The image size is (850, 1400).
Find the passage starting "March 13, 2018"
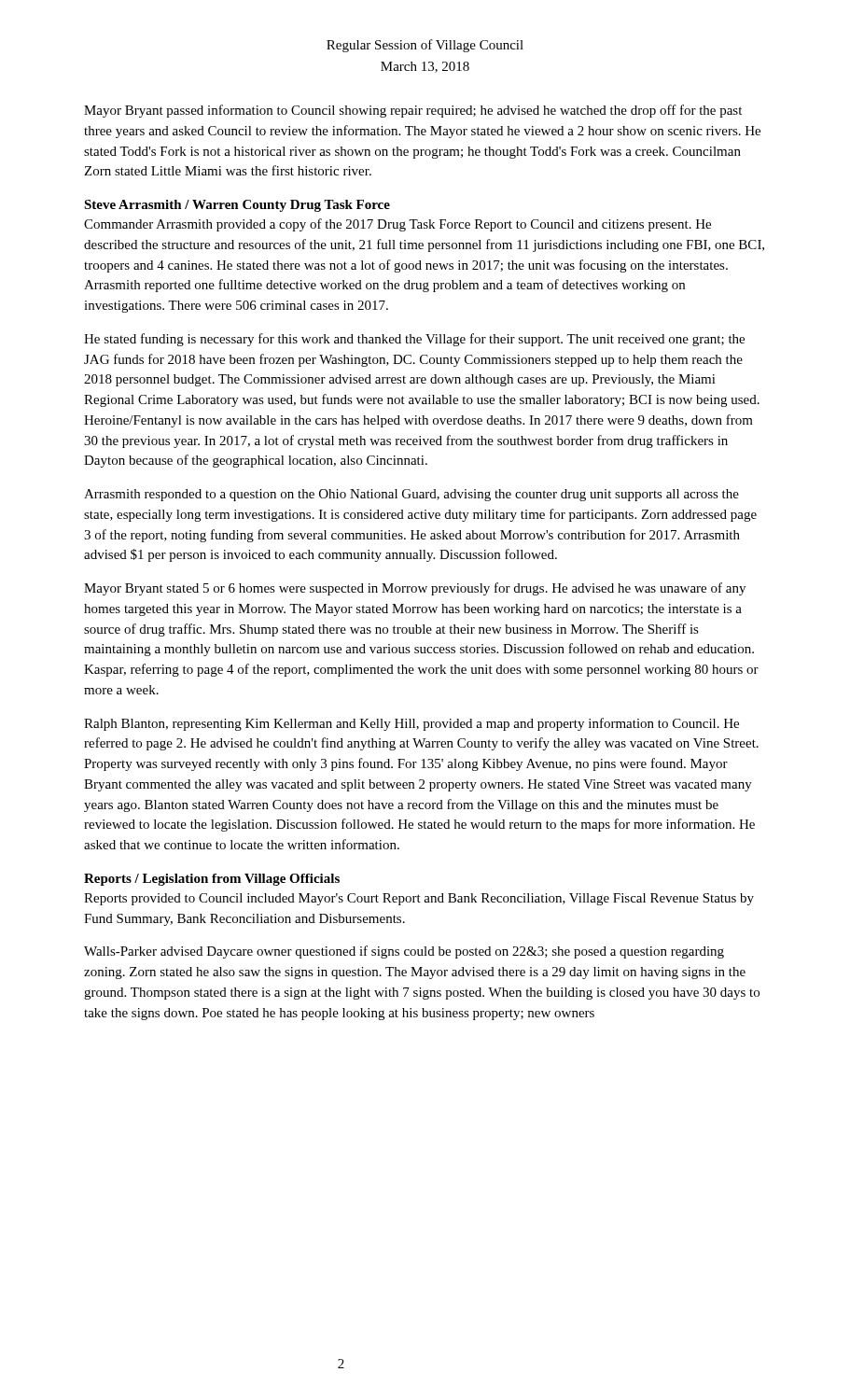pyautogui.click(x=425, y=66)
